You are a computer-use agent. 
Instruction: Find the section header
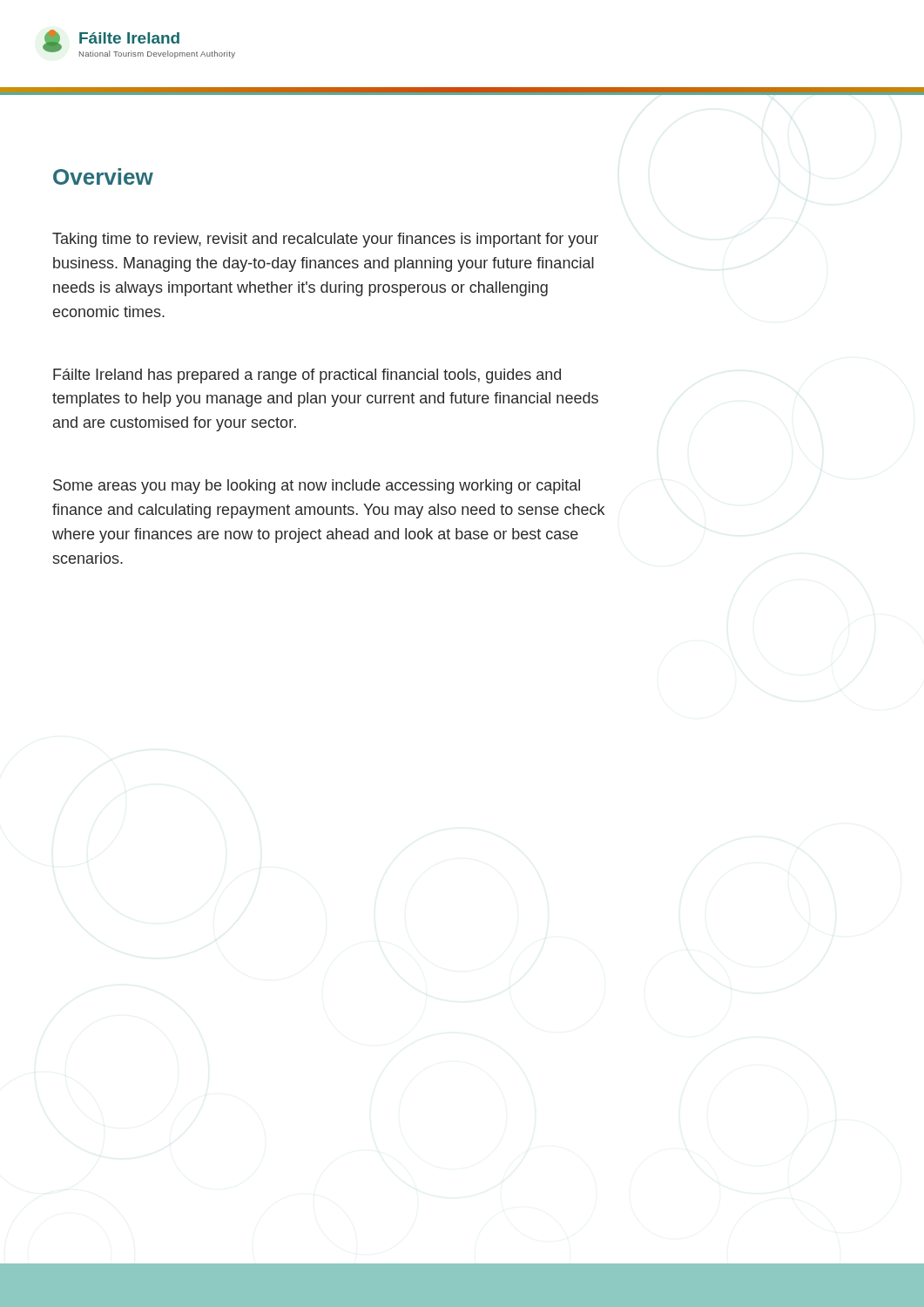coord(335,177)
